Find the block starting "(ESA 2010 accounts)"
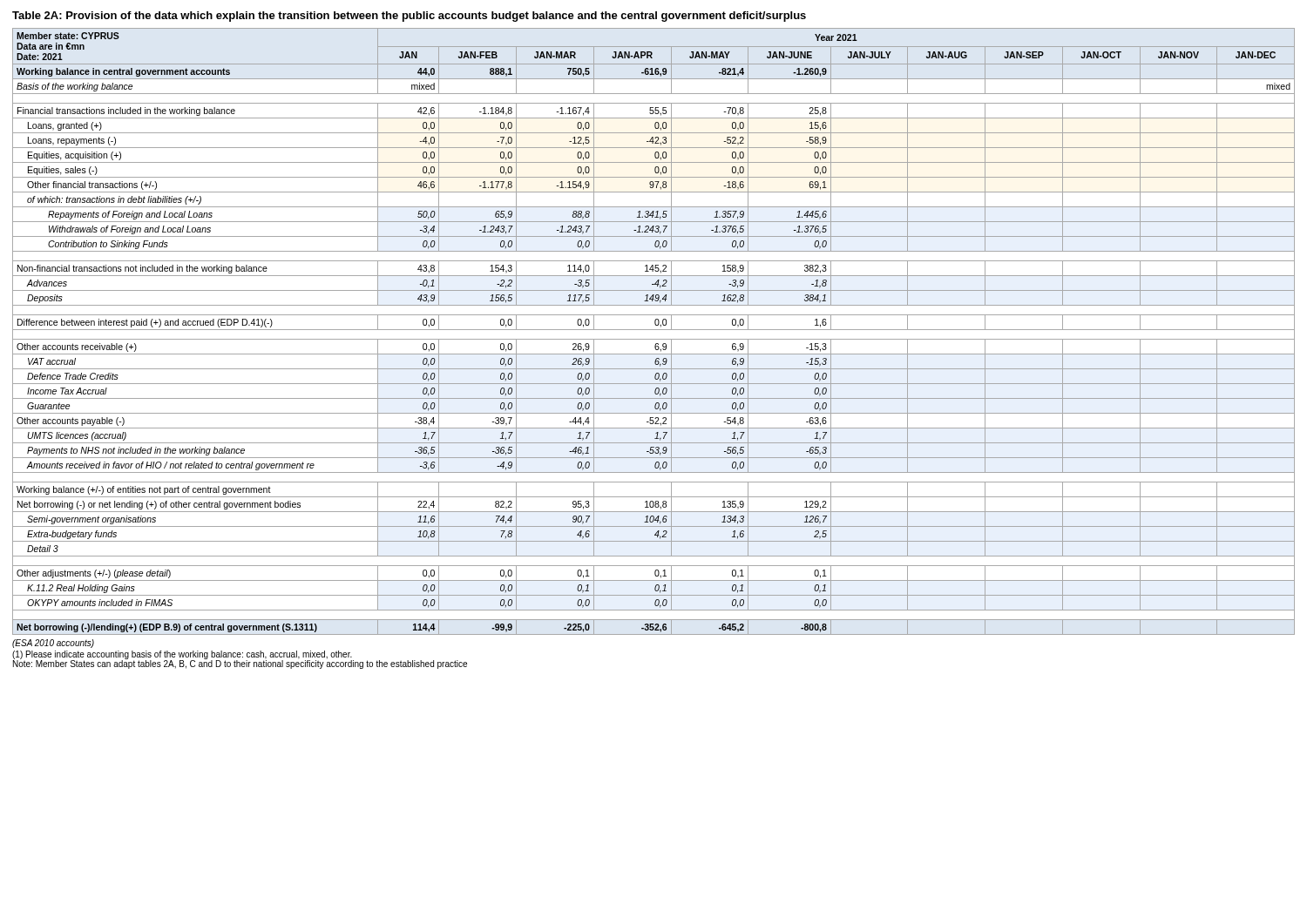Viewport: 1307px width, 924px height. point(53,643)
